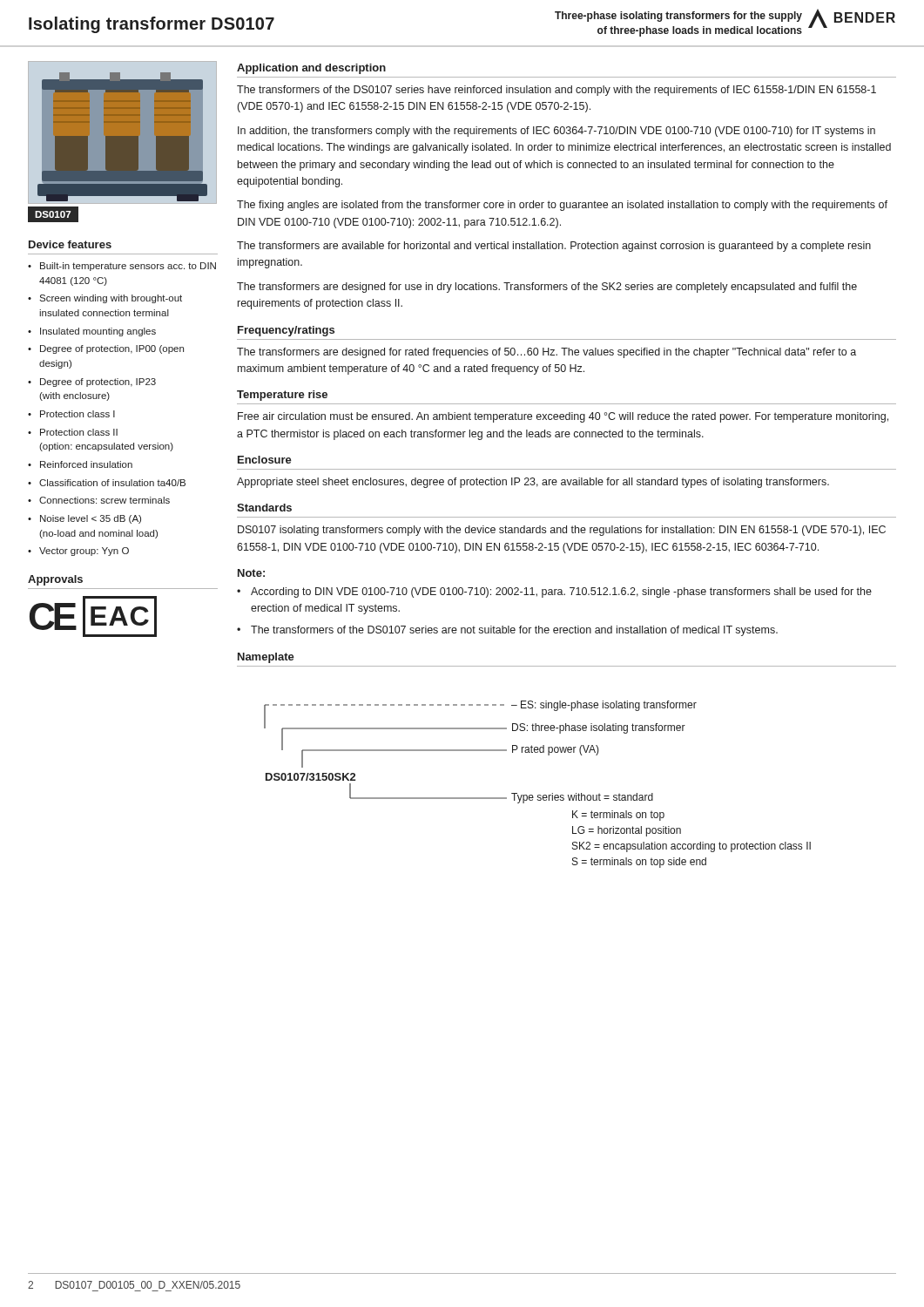
Task: Point to "•Degree of protection, IP23(with enclosure)"
Action: point(92,388)
